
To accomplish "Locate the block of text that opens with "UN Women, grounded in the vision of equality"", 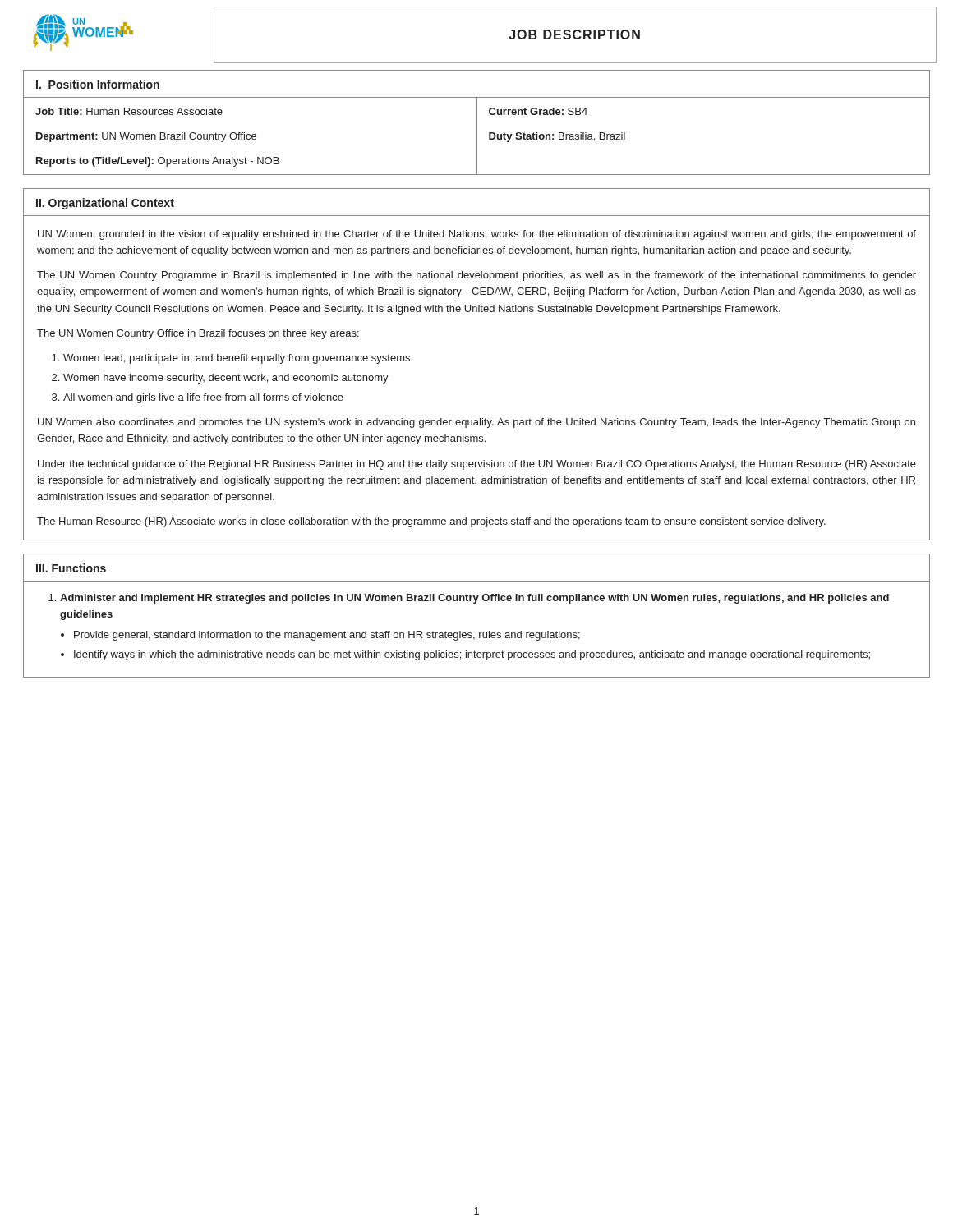I will (x=476, y=242).
